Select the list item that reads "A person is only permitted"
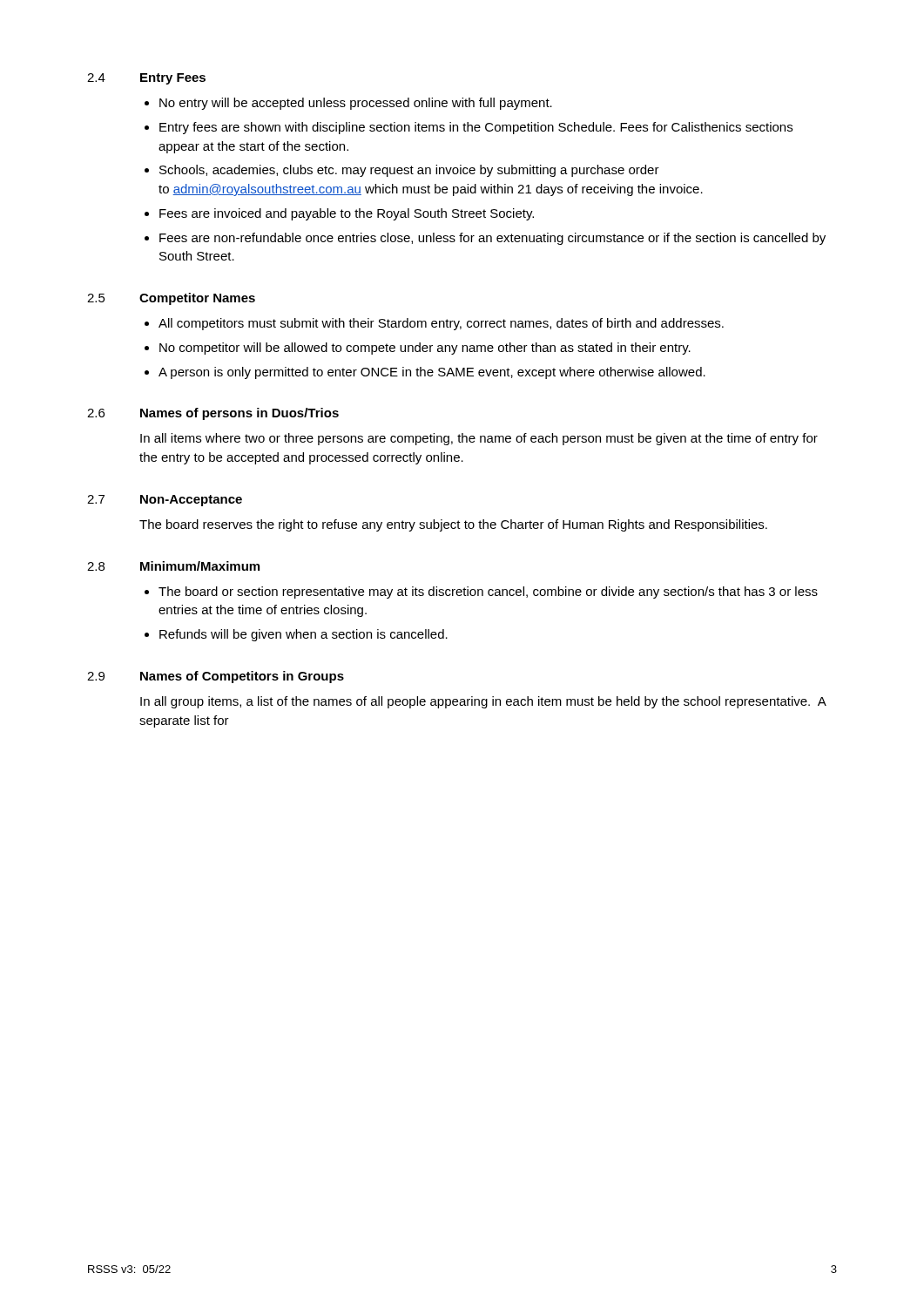Viewport: 924px width, 1307px height. [x=432, y=371]
